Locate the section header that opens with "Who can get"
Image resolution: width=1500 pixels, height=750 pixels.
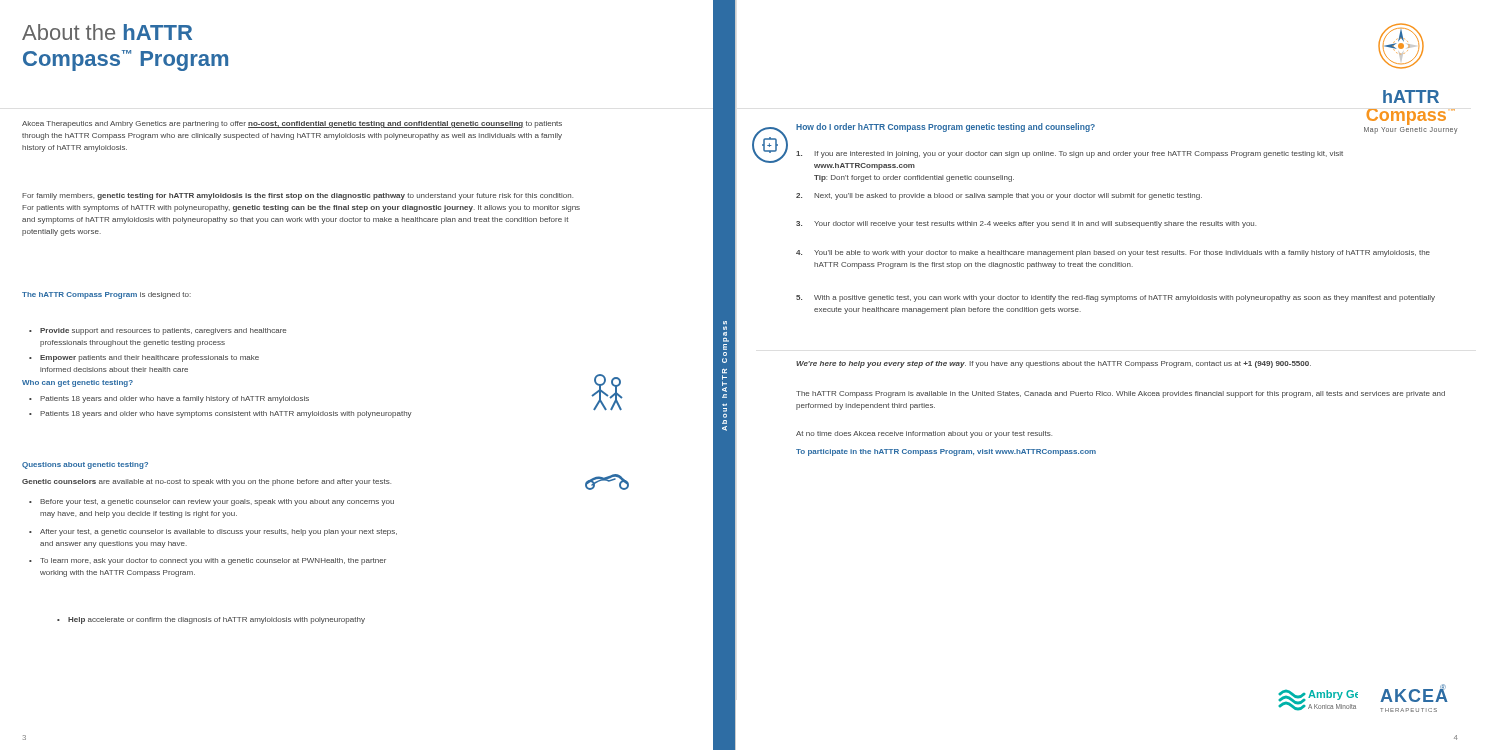click(x=78, y=382)
